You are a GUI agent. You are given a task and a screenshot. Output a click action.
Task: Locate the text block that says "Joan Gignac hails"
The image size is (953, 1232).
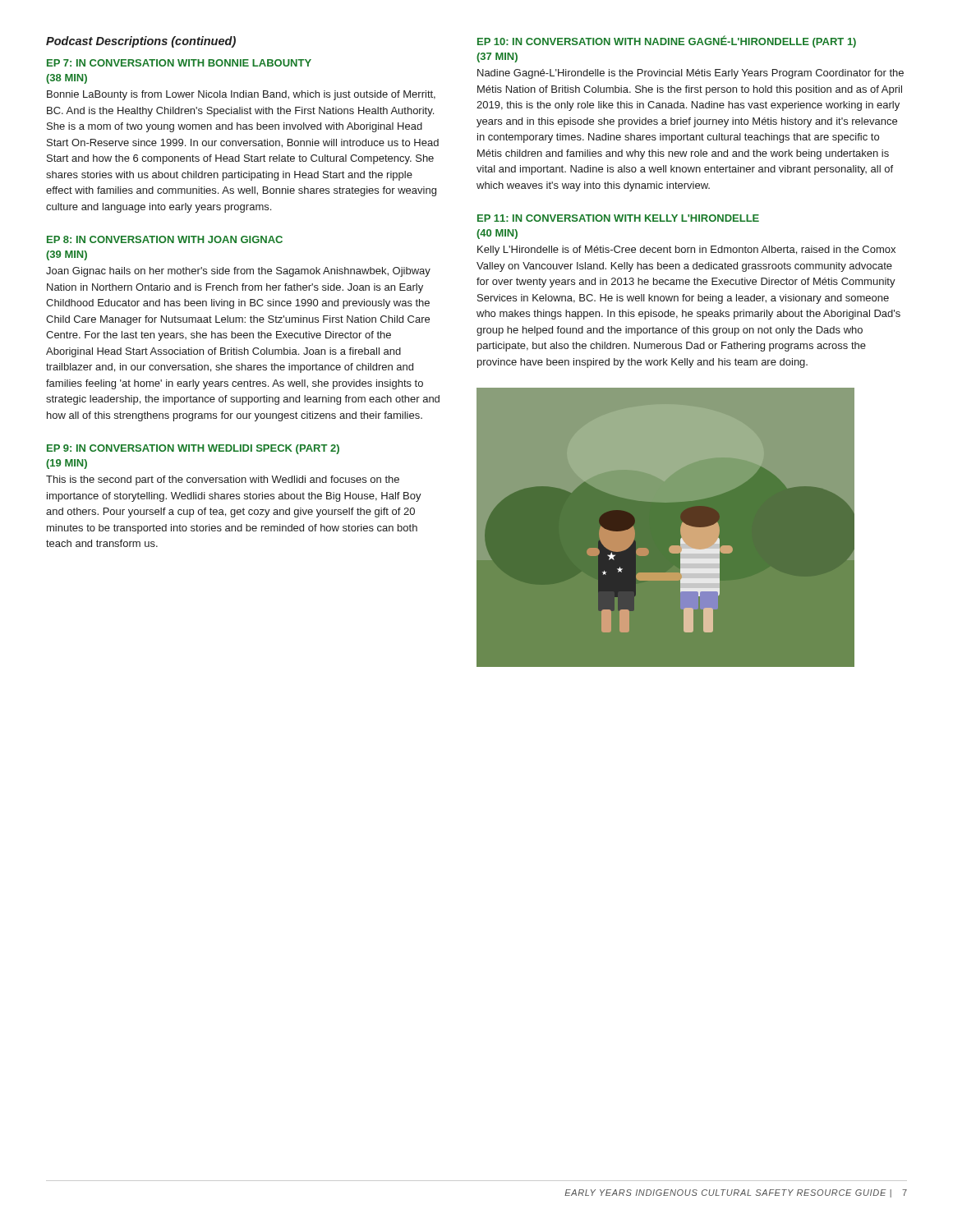click(243, 343)
